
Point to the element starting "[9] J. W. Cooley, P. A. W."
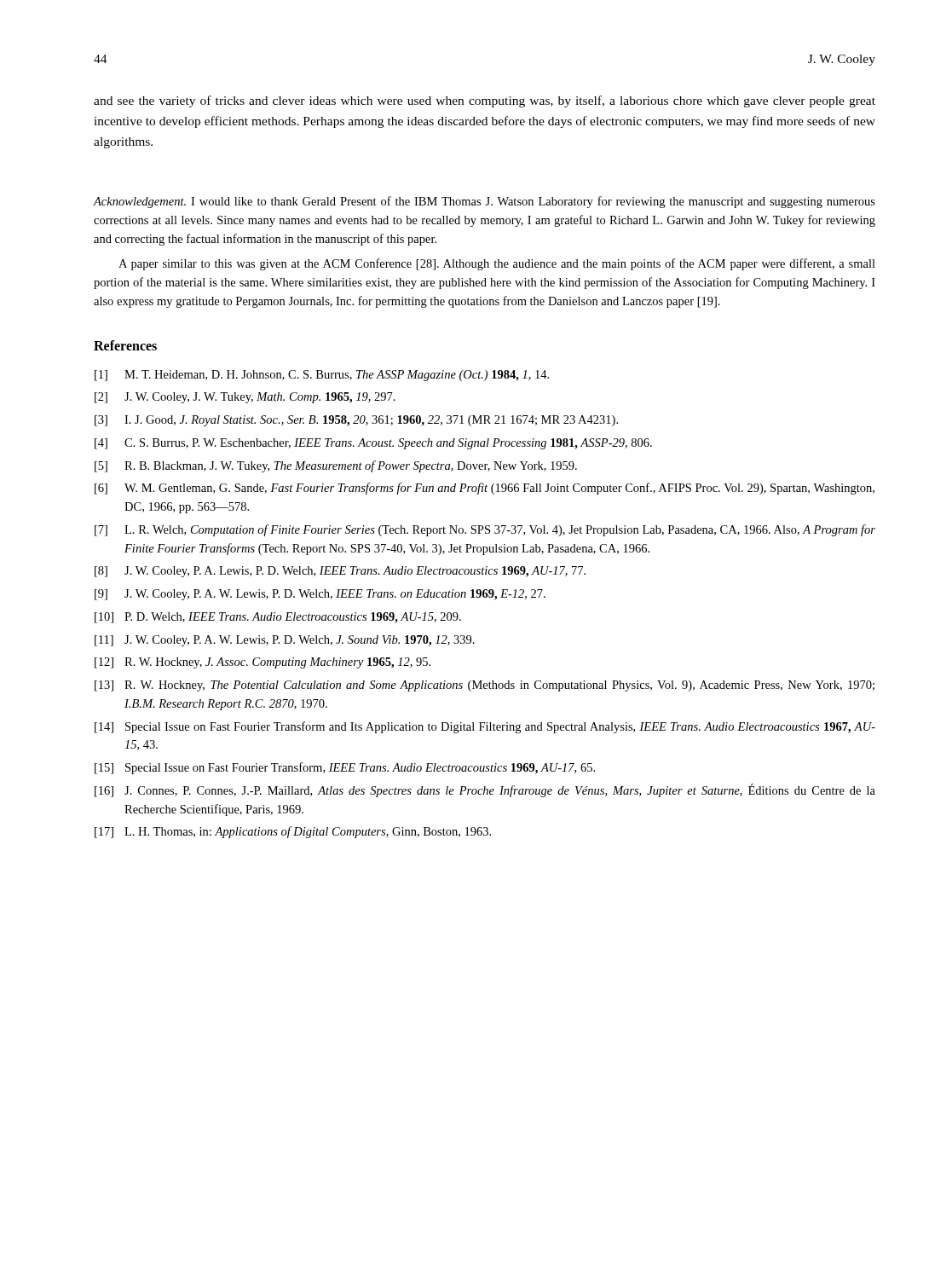coord(485,594)
